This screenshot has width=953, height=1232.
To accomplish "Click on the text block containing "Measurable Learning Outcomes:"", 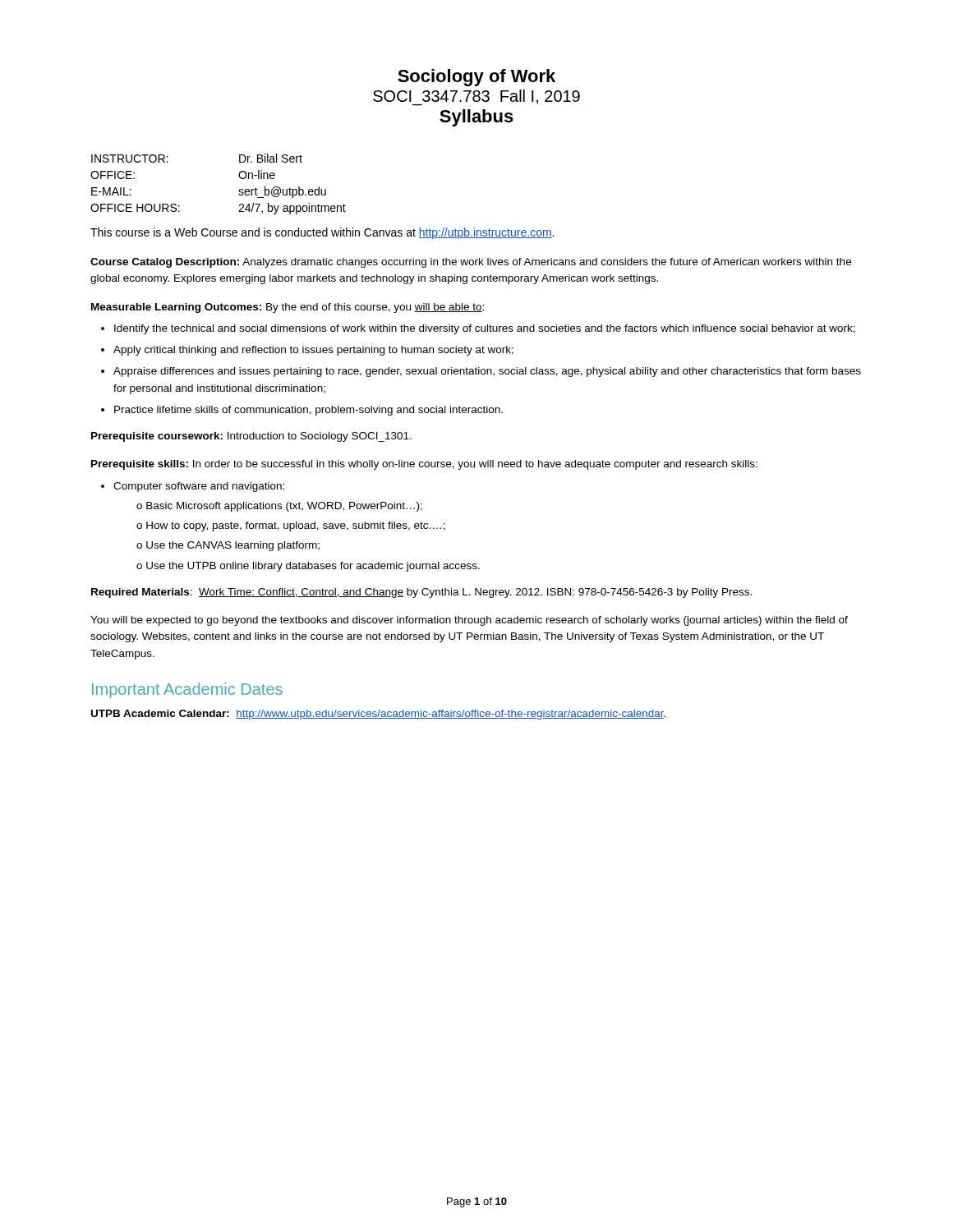I will (288, 306).
